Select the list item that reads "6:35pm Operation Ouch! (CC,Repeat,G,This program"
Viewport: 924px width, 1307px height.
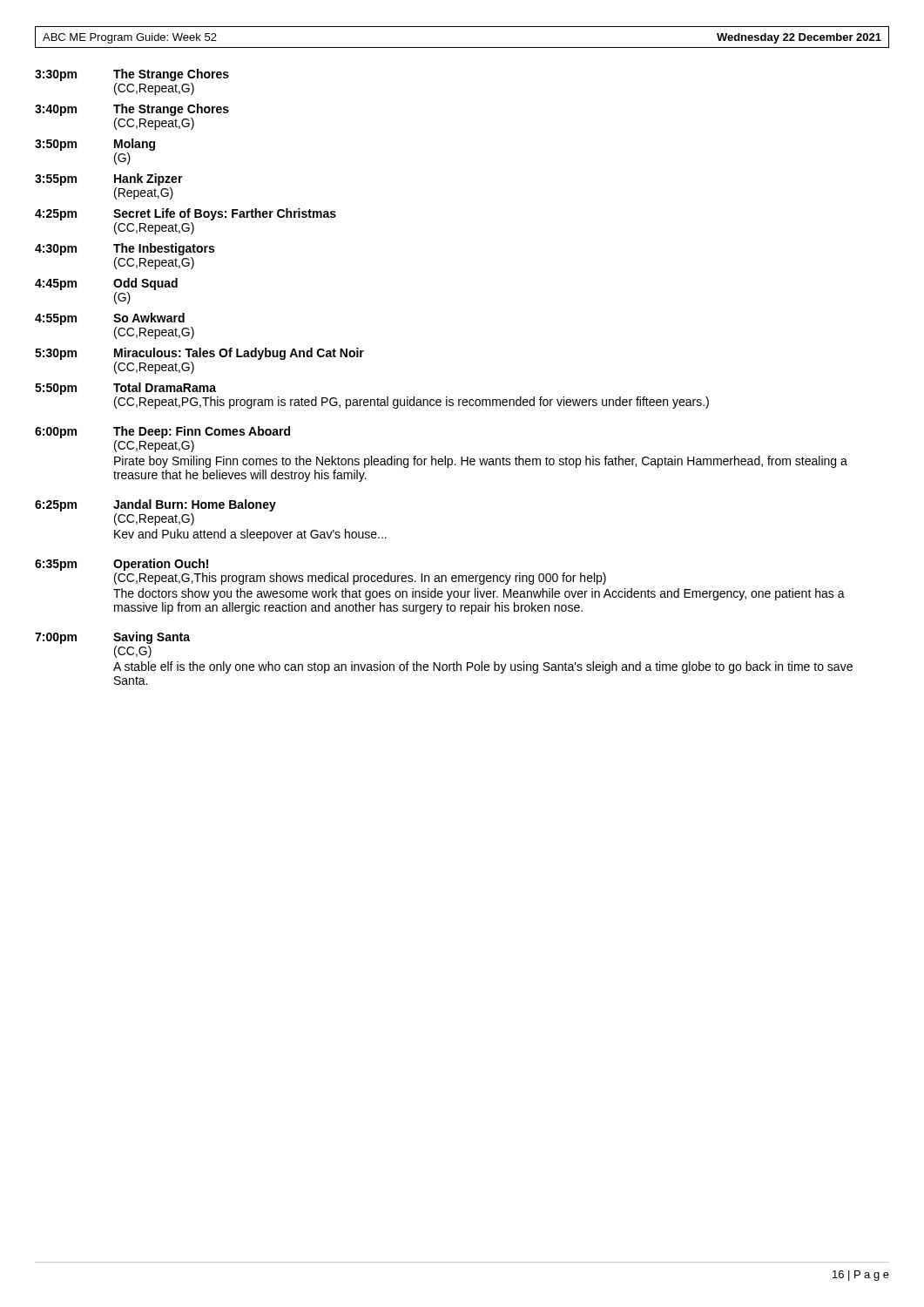coord(462,586)
